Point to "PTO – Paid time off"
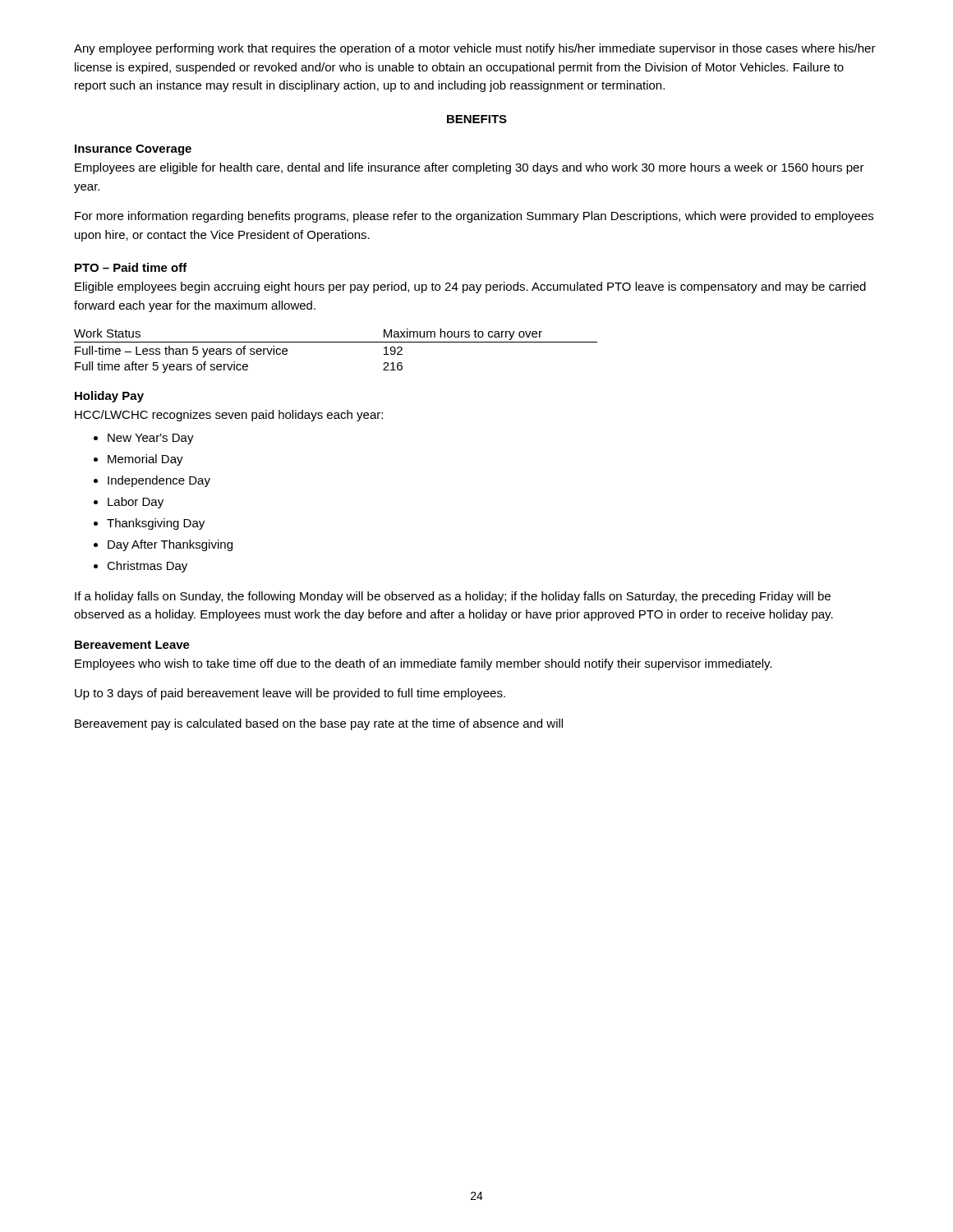 click(x=130, y=267)
